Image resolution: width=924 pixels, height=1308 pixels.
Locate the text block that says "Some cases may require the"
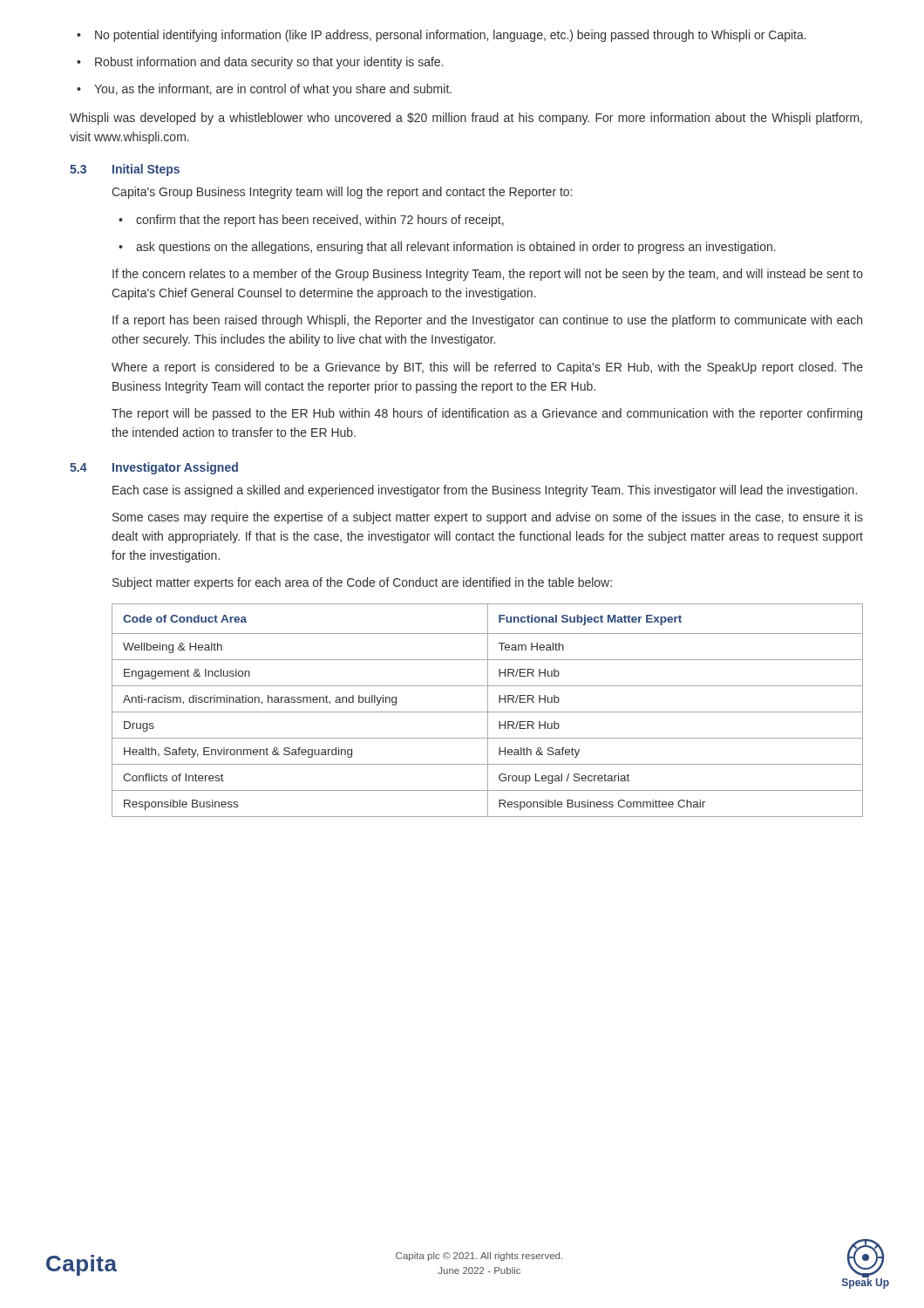[x=487, y=536]
